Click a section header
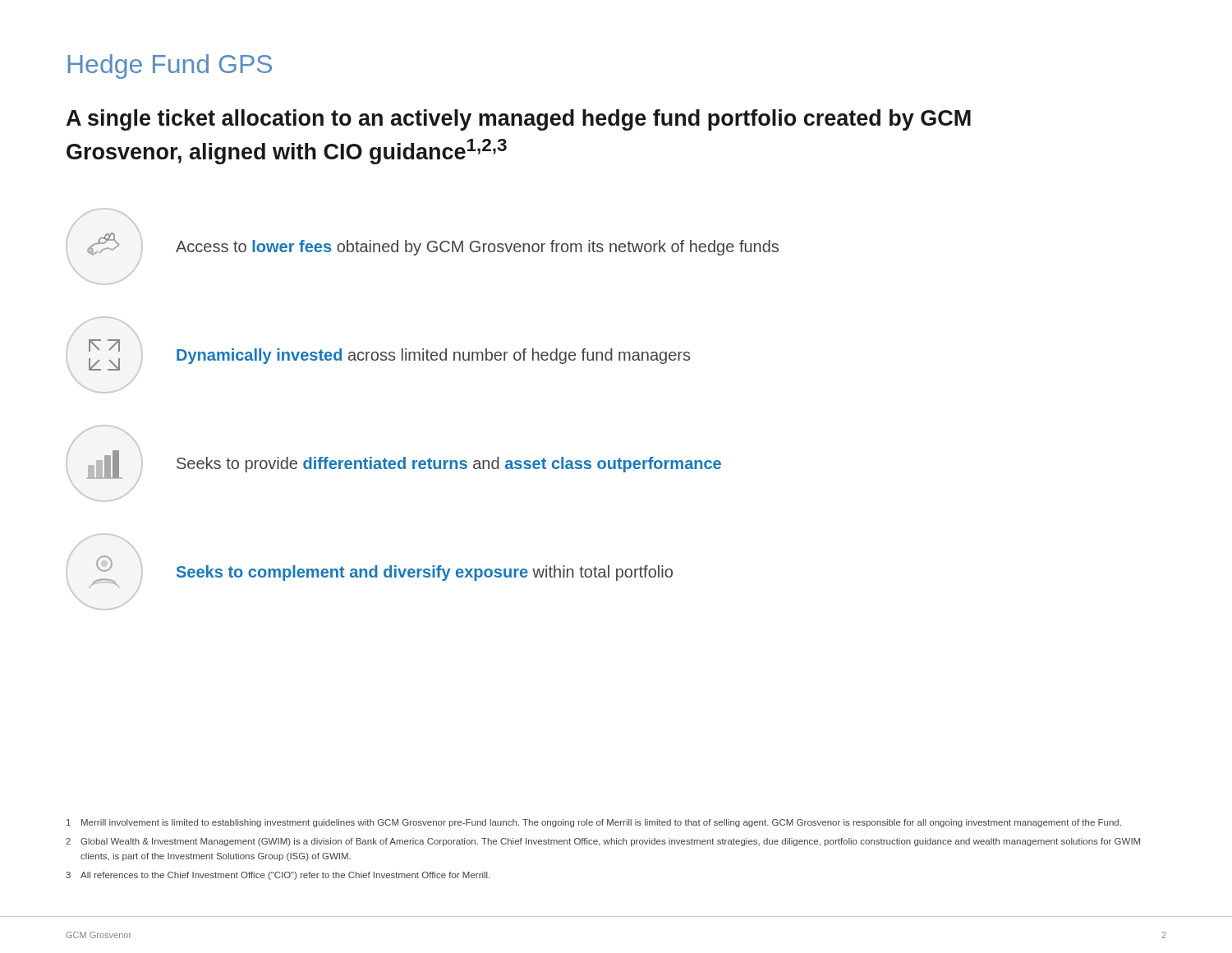 [558, 136]
